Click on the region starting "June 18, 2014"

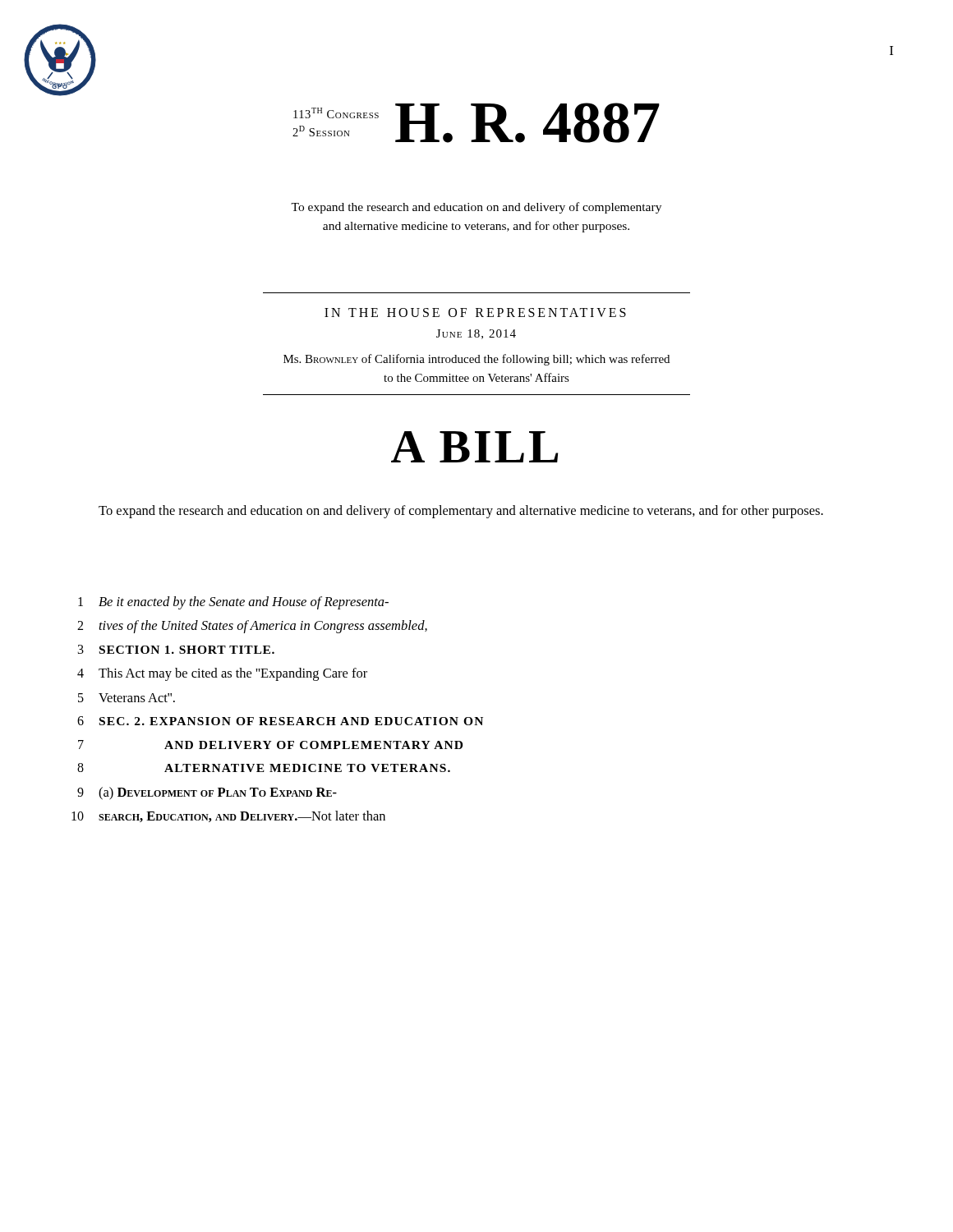(476, 333)
